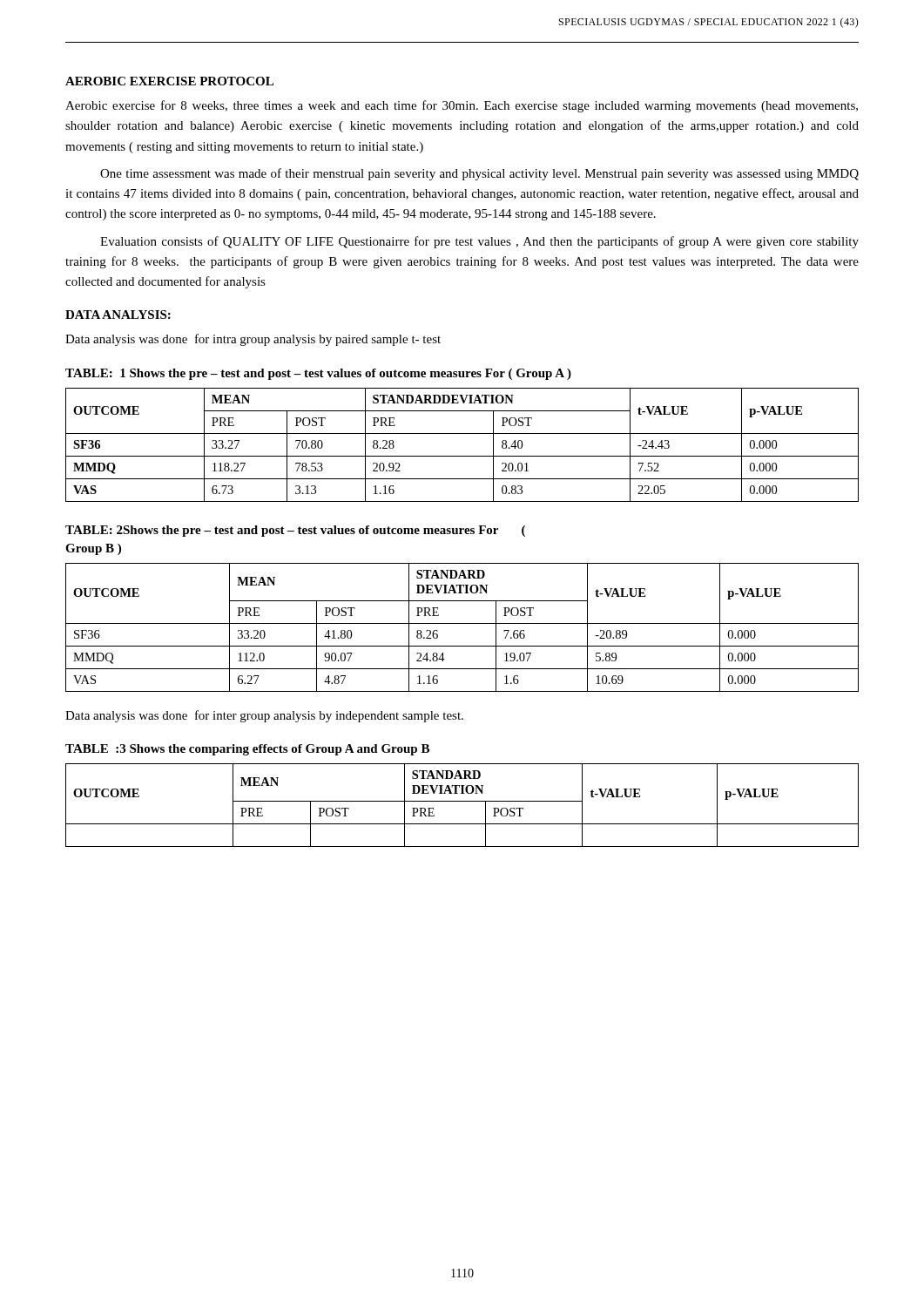Point to the element starting "One time assessment was"
Viewport: 924px width, 1307px height.
coord(462,193)
